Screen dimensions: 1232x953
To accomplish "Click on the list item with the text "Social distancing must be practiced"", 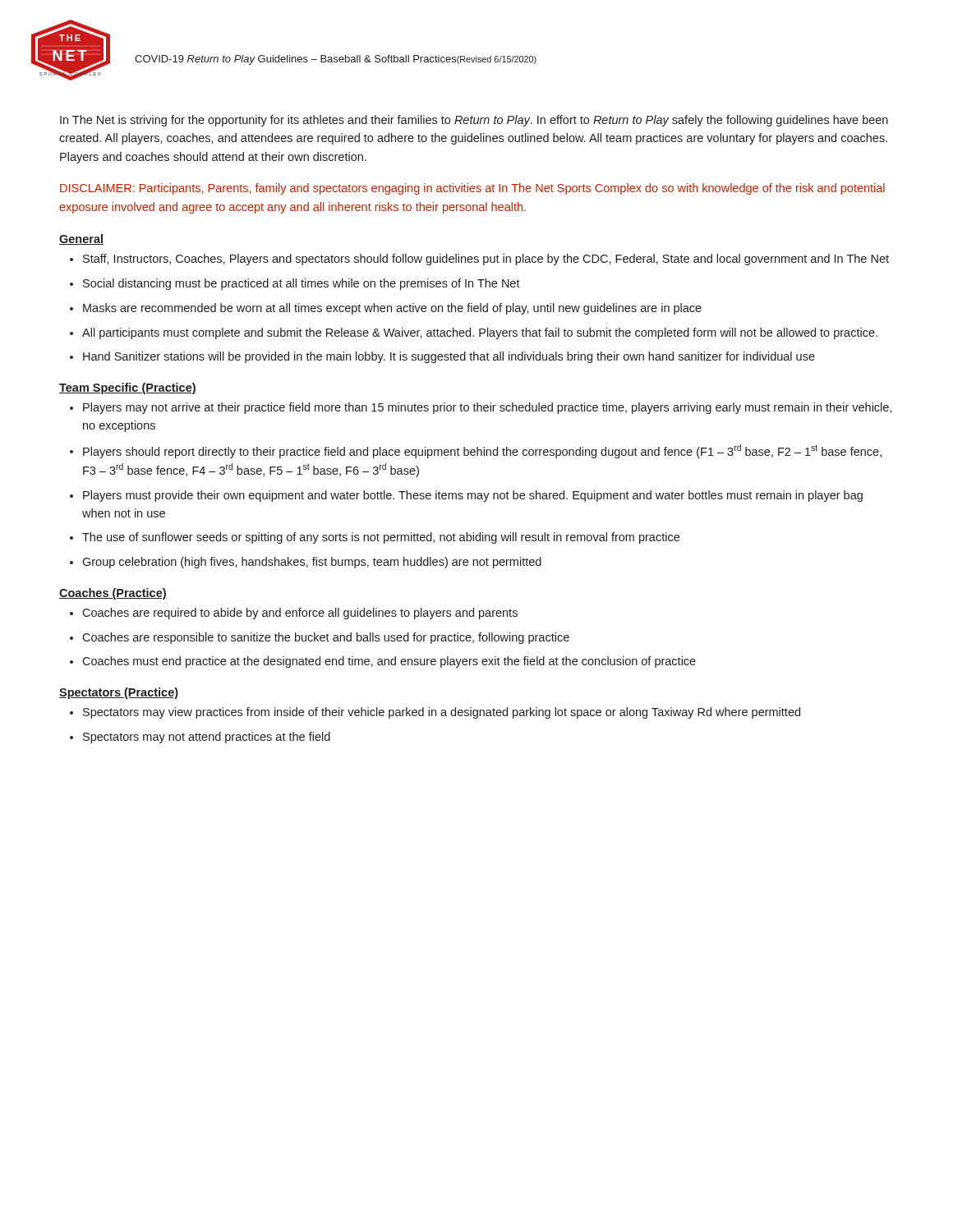I will [301, 283].
